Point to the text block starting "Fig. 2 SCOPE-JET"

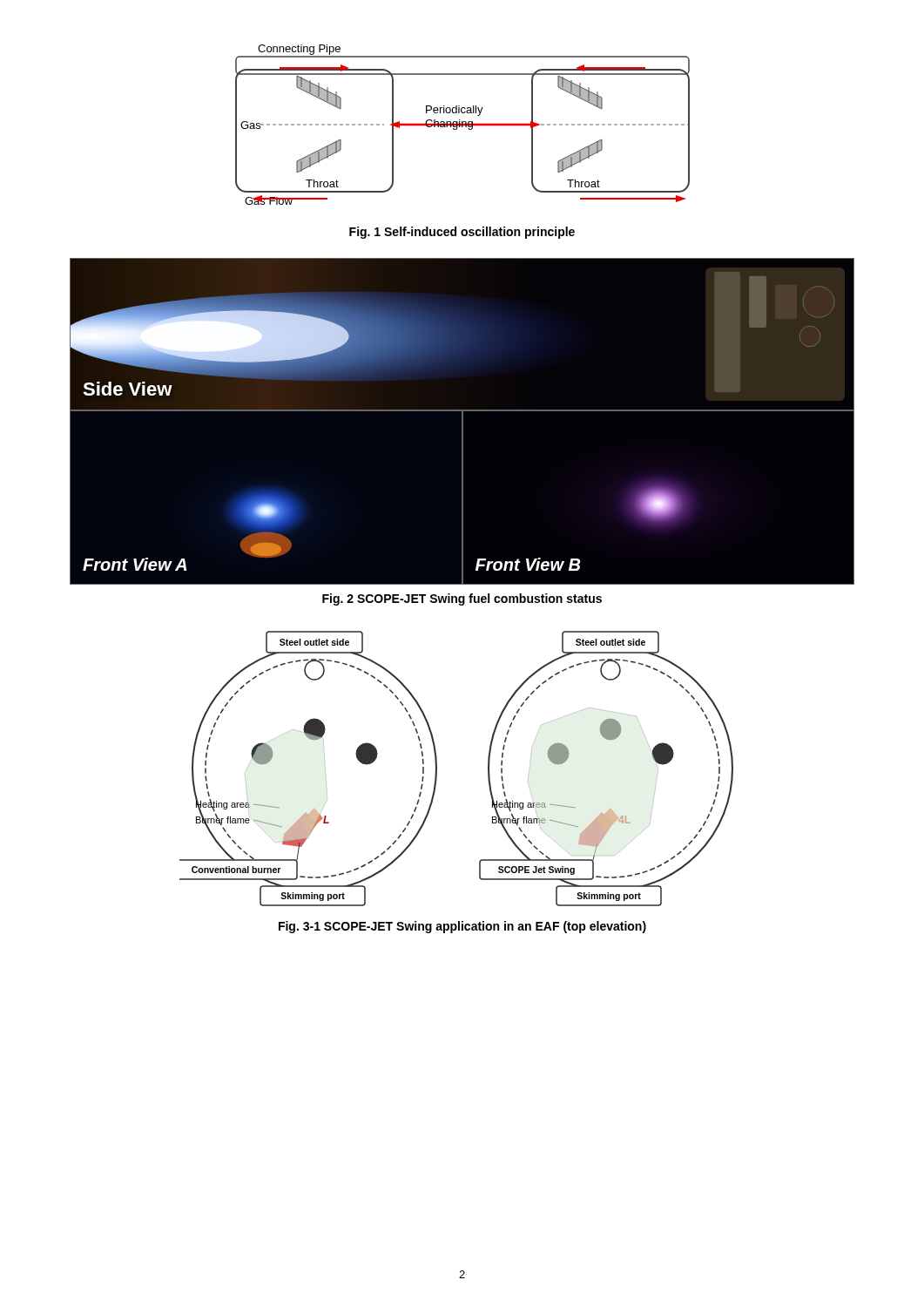click(462, 599)
